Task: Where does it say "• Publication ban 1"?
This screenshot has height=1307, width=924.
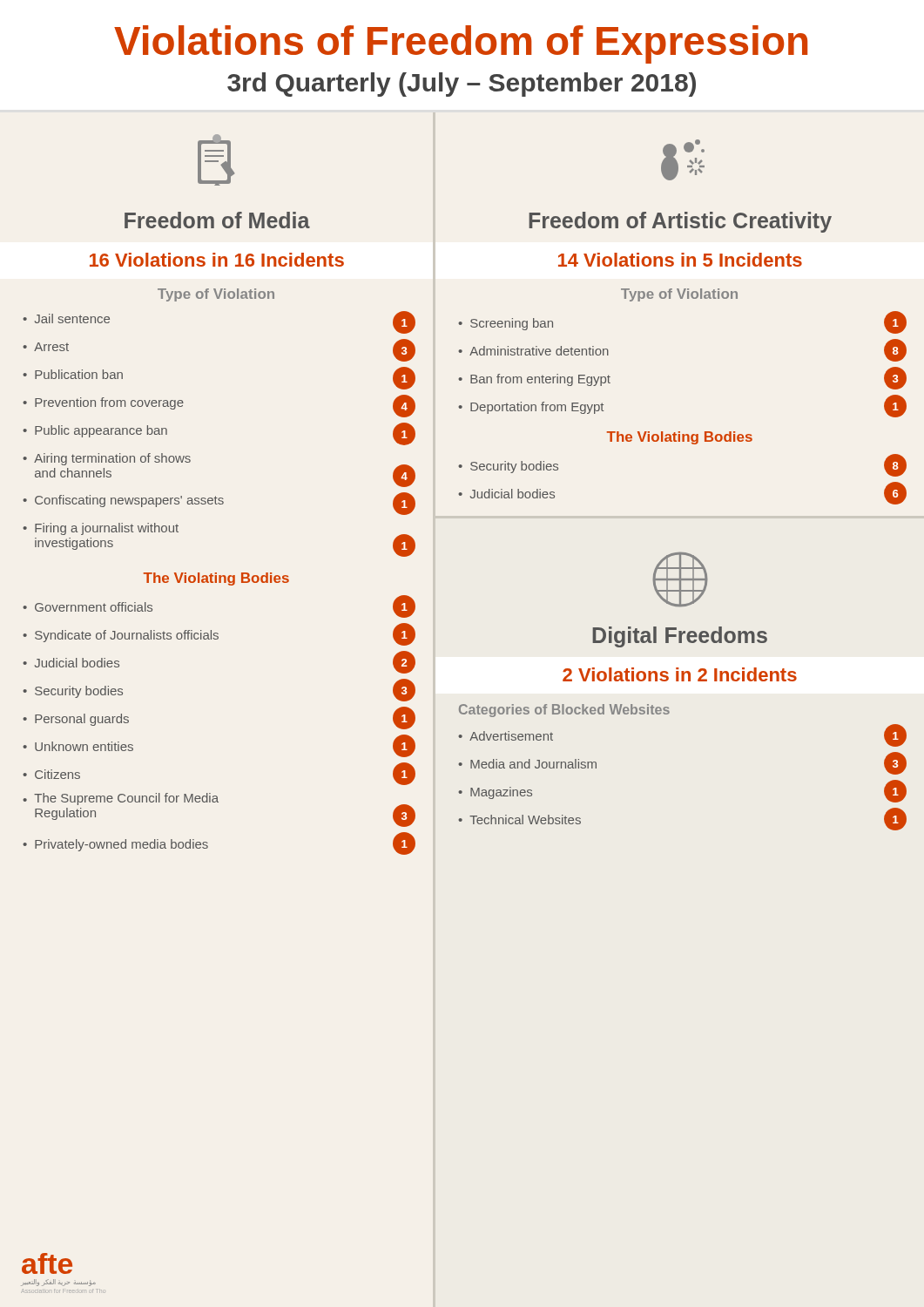Action: [x=82, y=378]
